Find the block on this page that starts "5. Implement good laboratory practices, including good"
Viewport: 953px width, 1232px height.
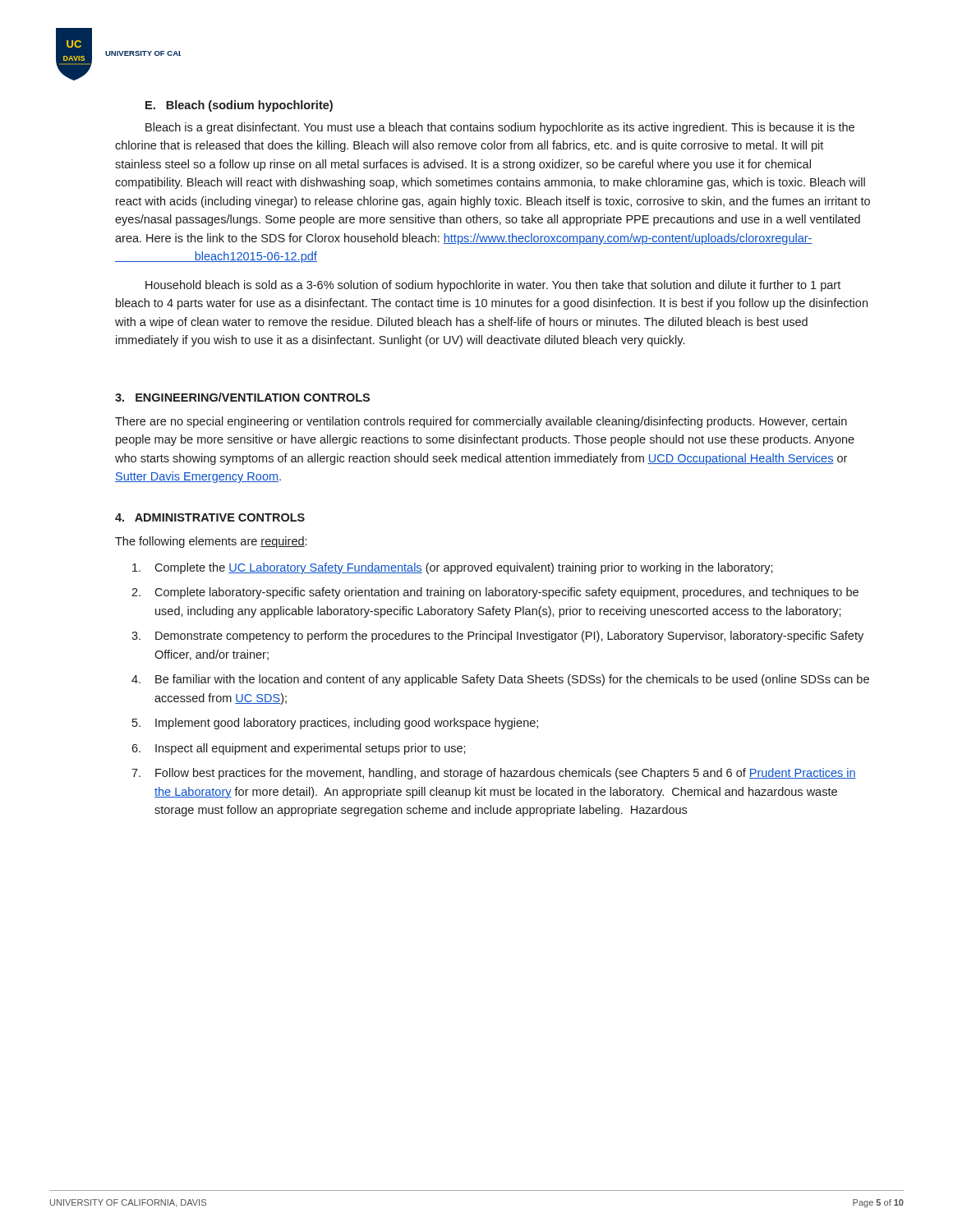(x=501, y=723)
